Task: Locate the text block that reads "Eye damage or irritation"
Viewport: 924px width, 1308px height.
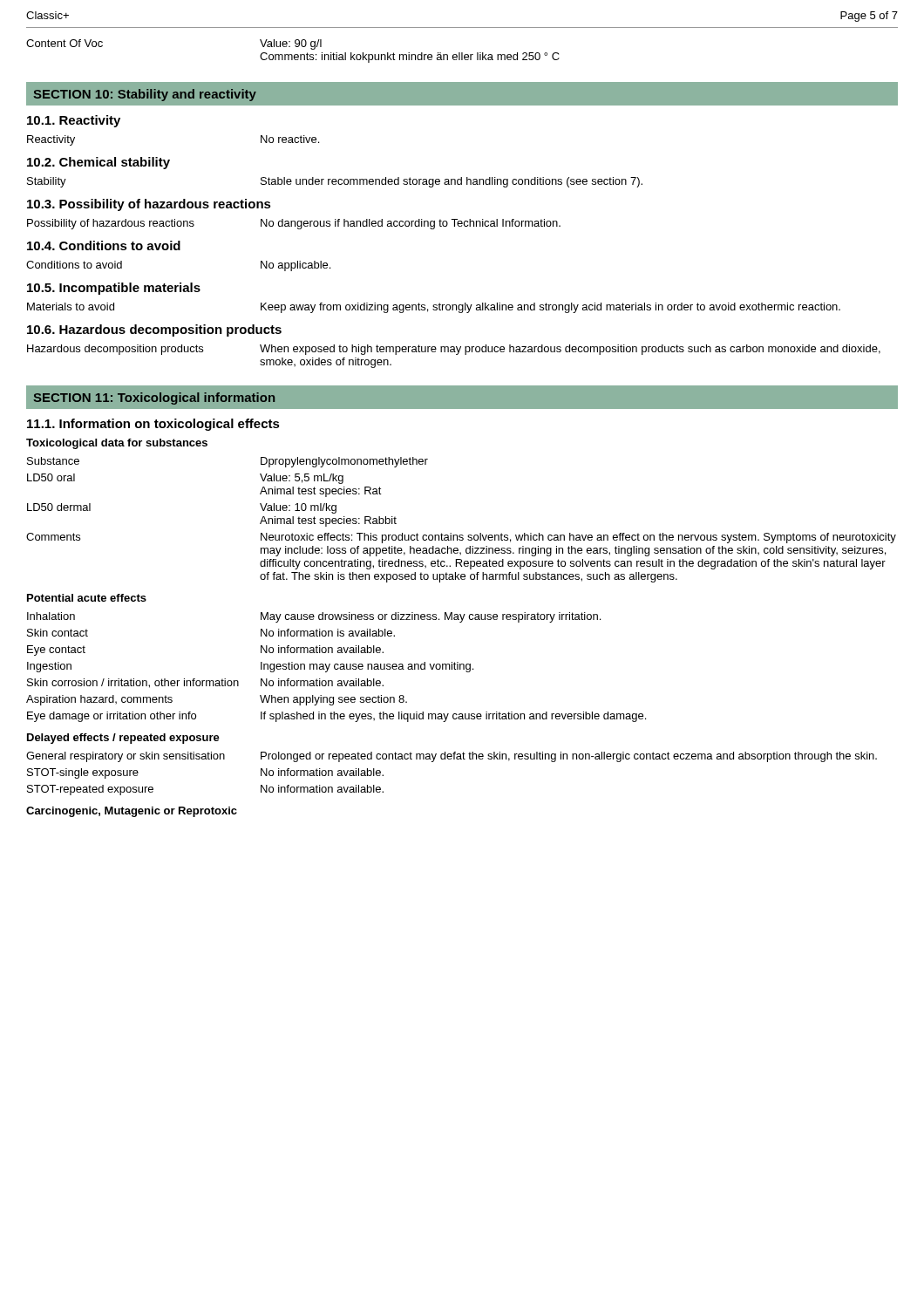Action: pos(462,715)
